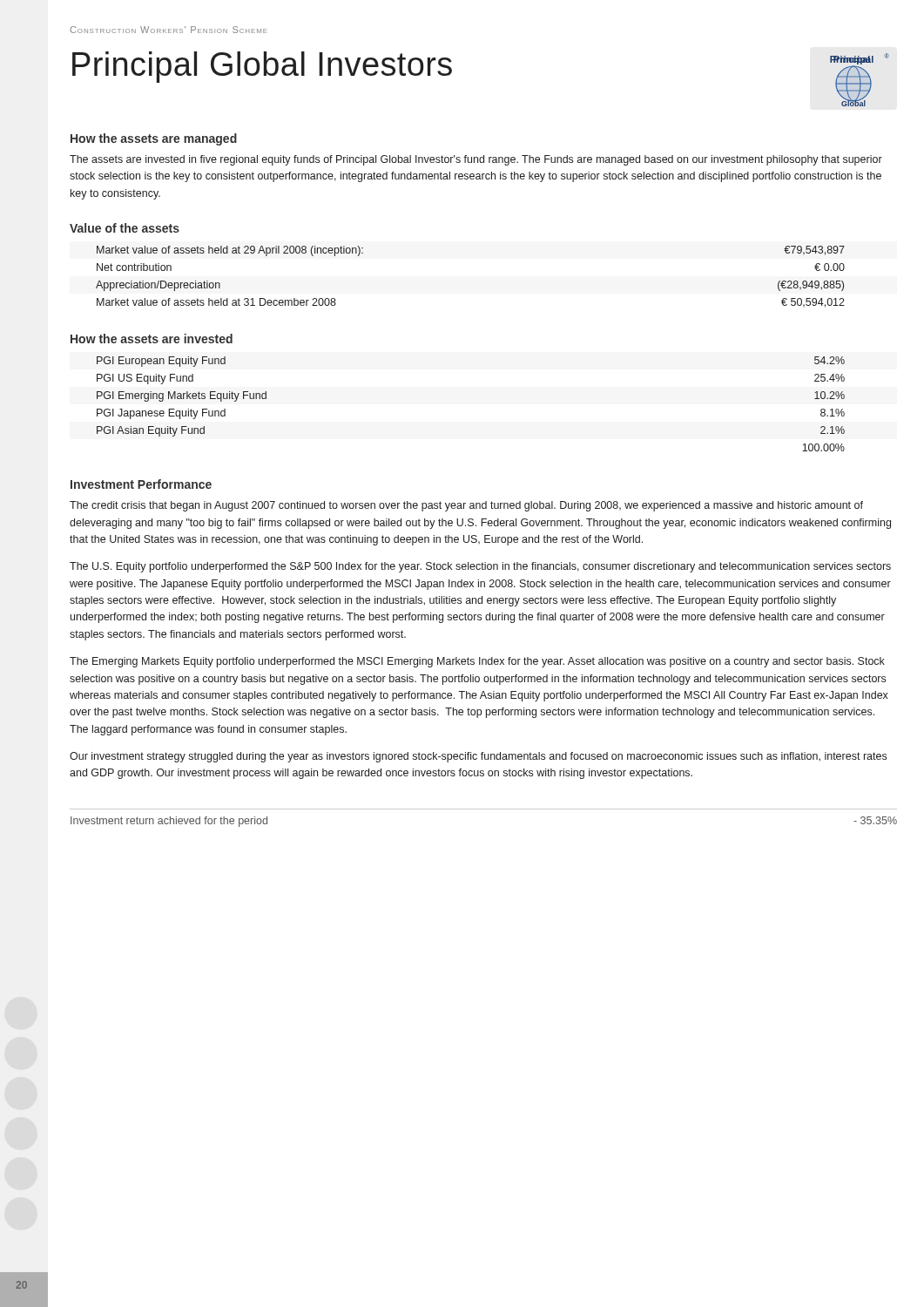Click on the table containing "PGI Emerging Markets"
This screenshot has height=1307, width=924.
483,404
